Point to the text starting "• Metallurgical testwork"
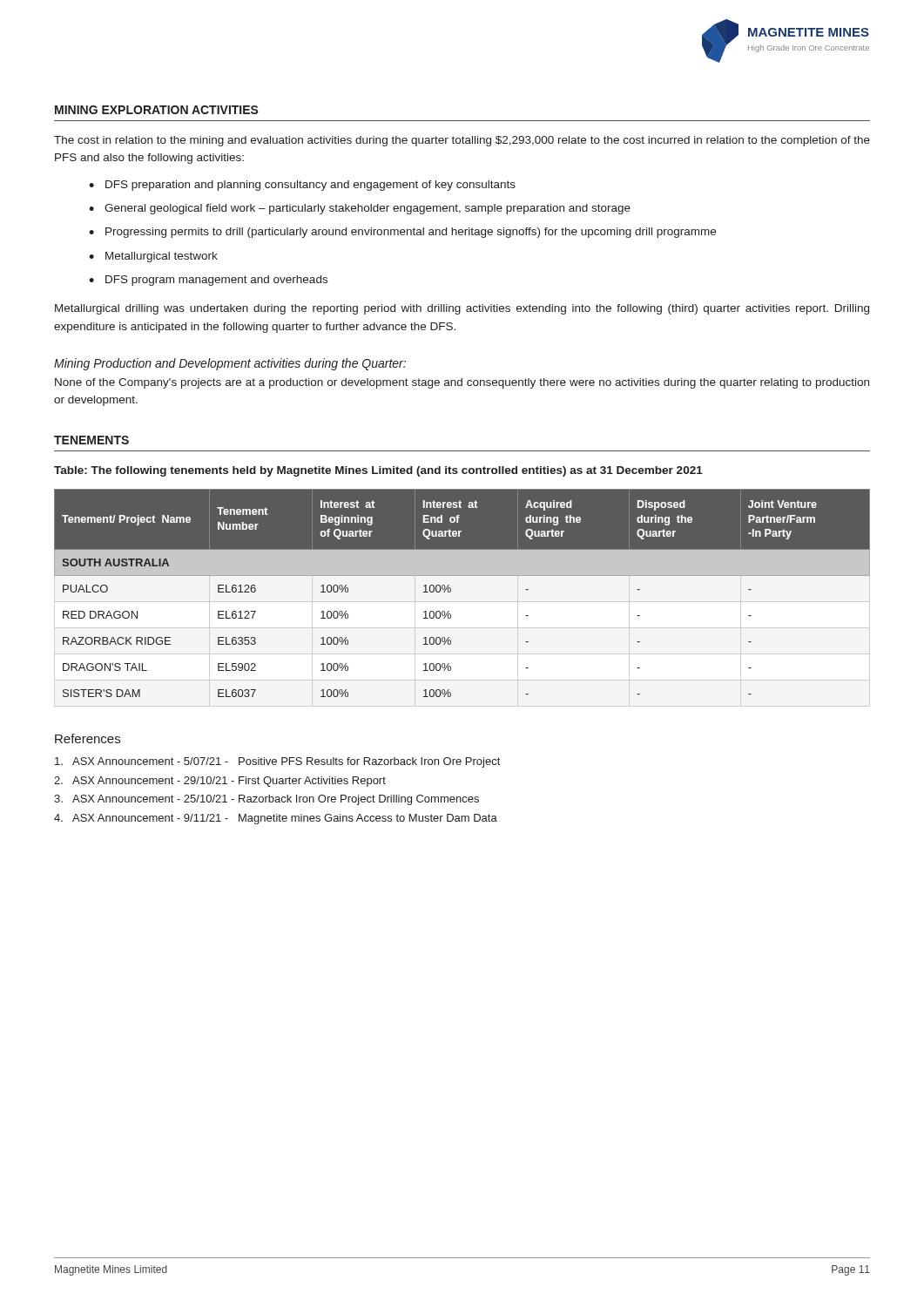The height and width of the screenshot is (1307, 924). click(153, 257)
